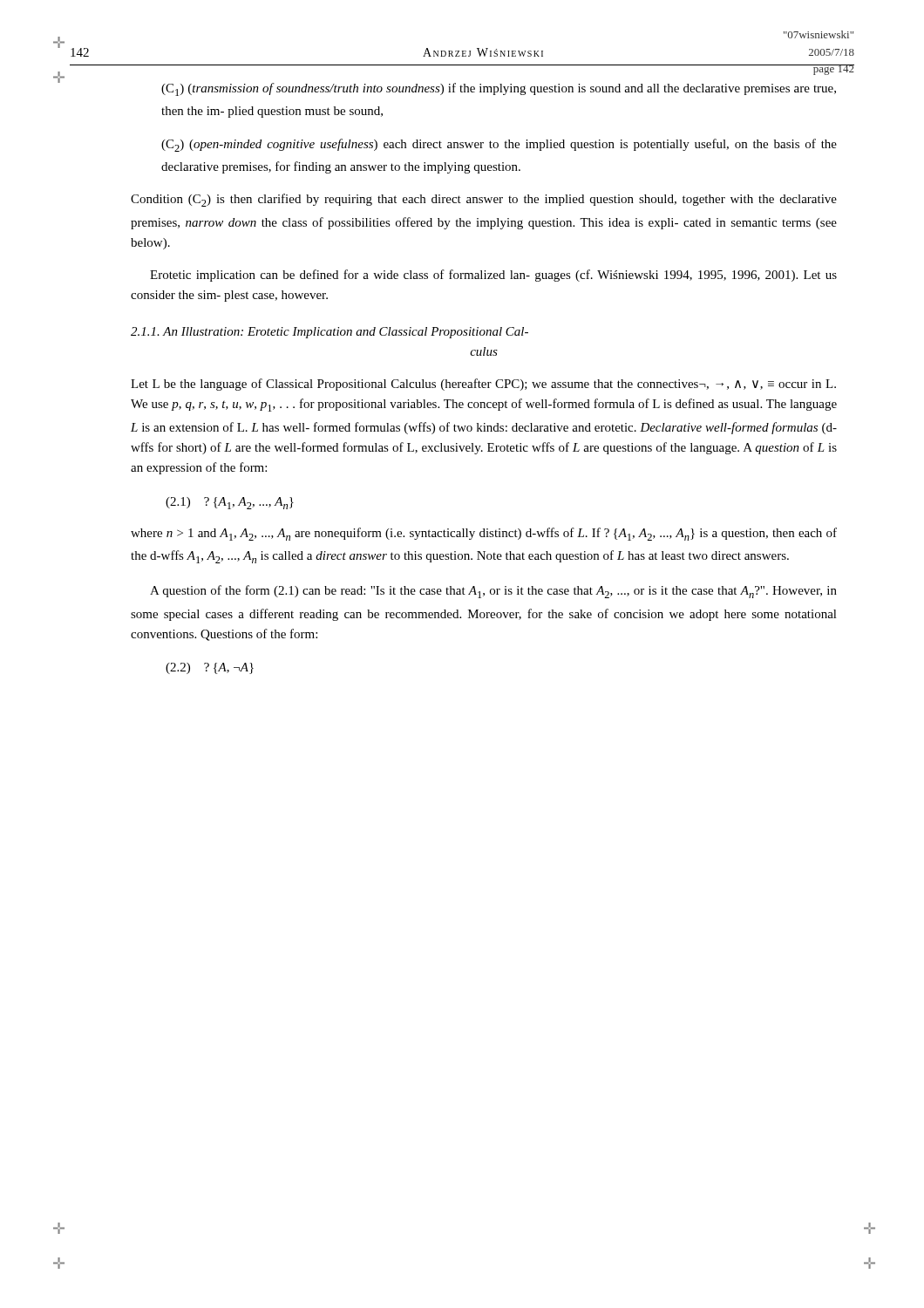Image resolution: width=924 pixels, height=1308 pixels.
Task: Find the passage starting "(2.2) ? {A, ¬A}"
Action: [210, 667]
